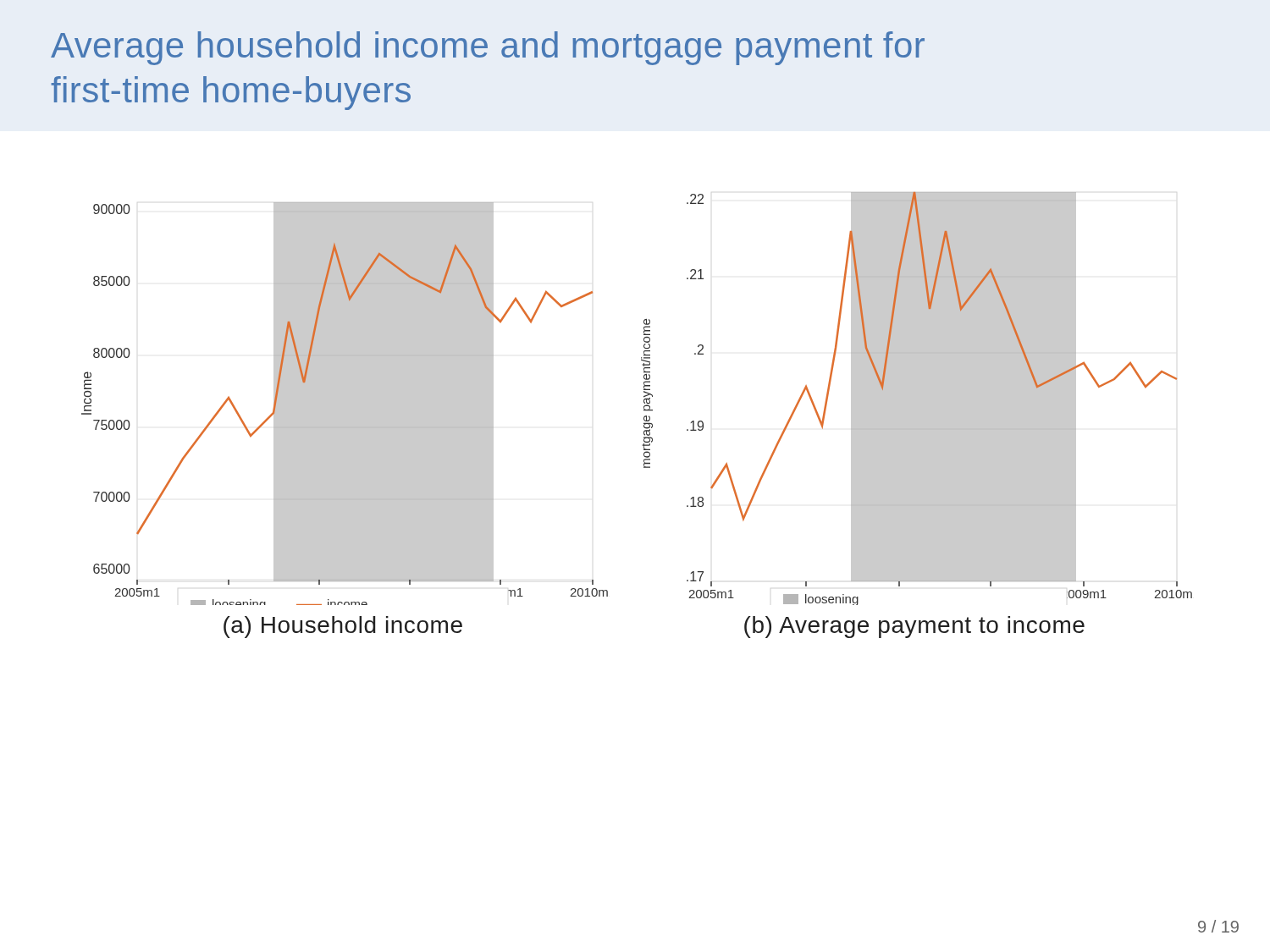Viewport: 1270px width, 952px height.
Task: Locate the block starting "(a) Household income"
Action: coord(343,625)
